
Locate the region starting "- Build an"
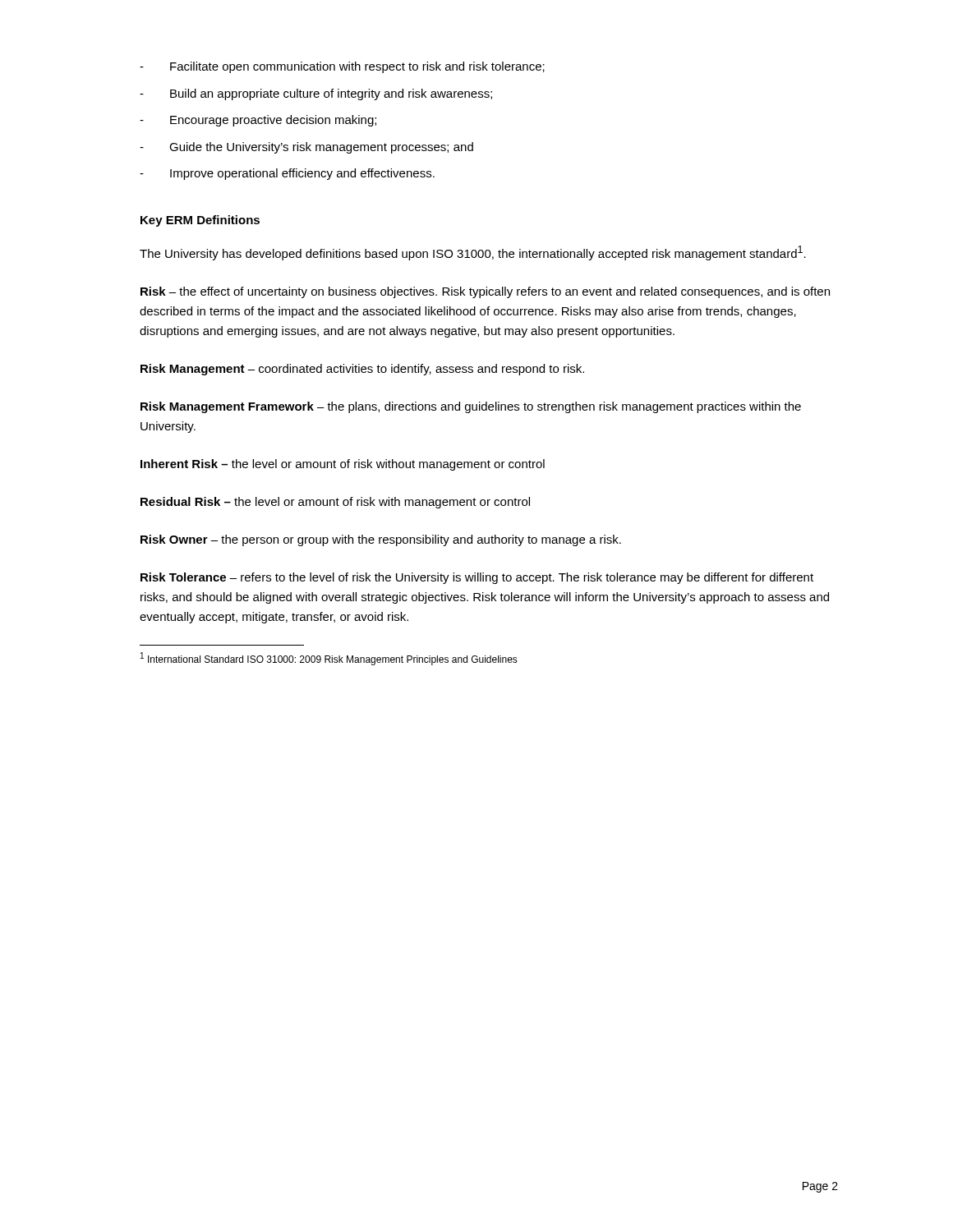489,93
